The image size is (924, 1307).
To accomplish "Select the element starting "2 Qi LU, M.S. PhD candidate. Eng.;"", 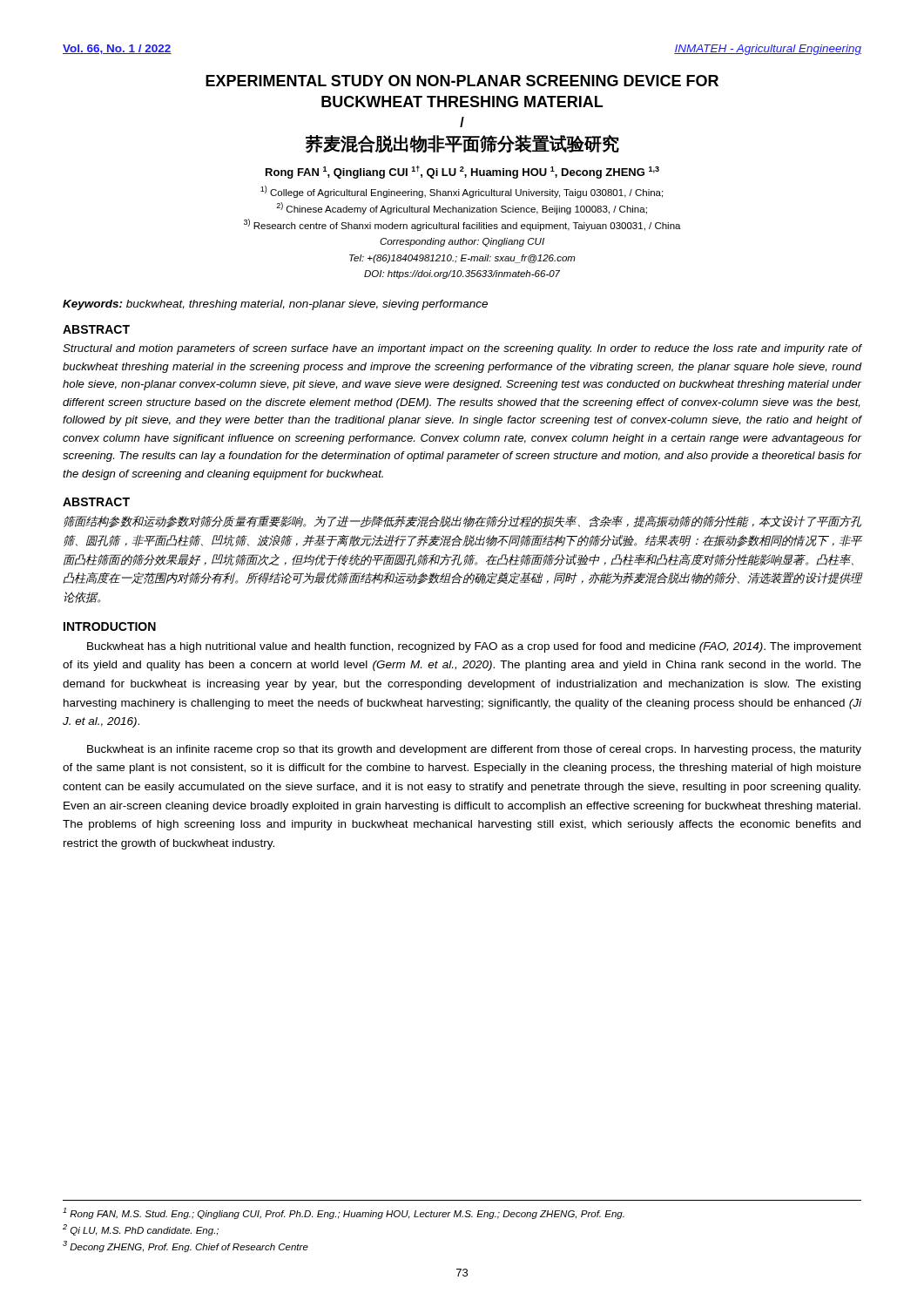I will tap(141, 1229).
